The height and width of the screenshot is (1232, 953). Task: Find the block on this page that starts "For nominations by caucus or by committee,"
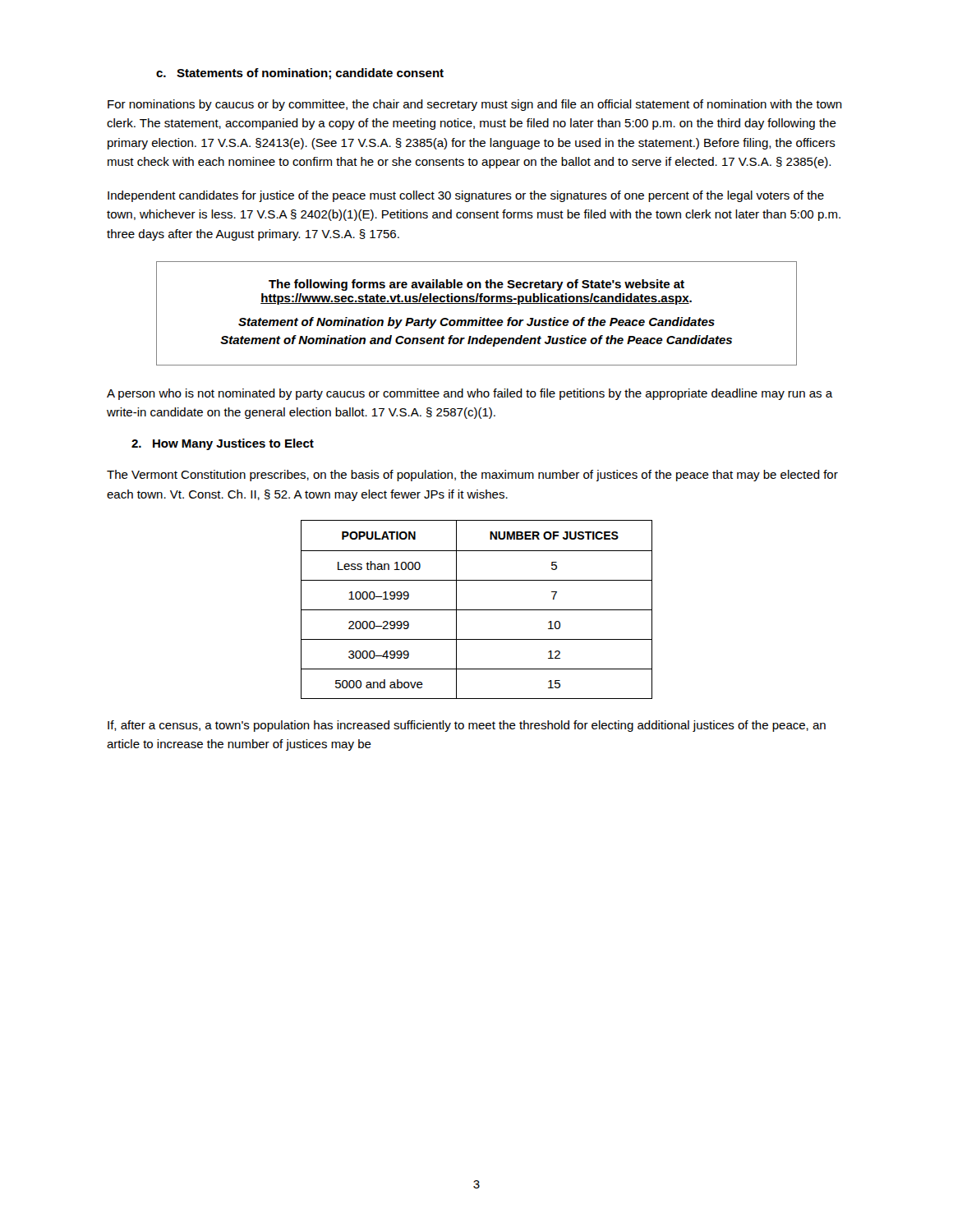coord(475,133)
